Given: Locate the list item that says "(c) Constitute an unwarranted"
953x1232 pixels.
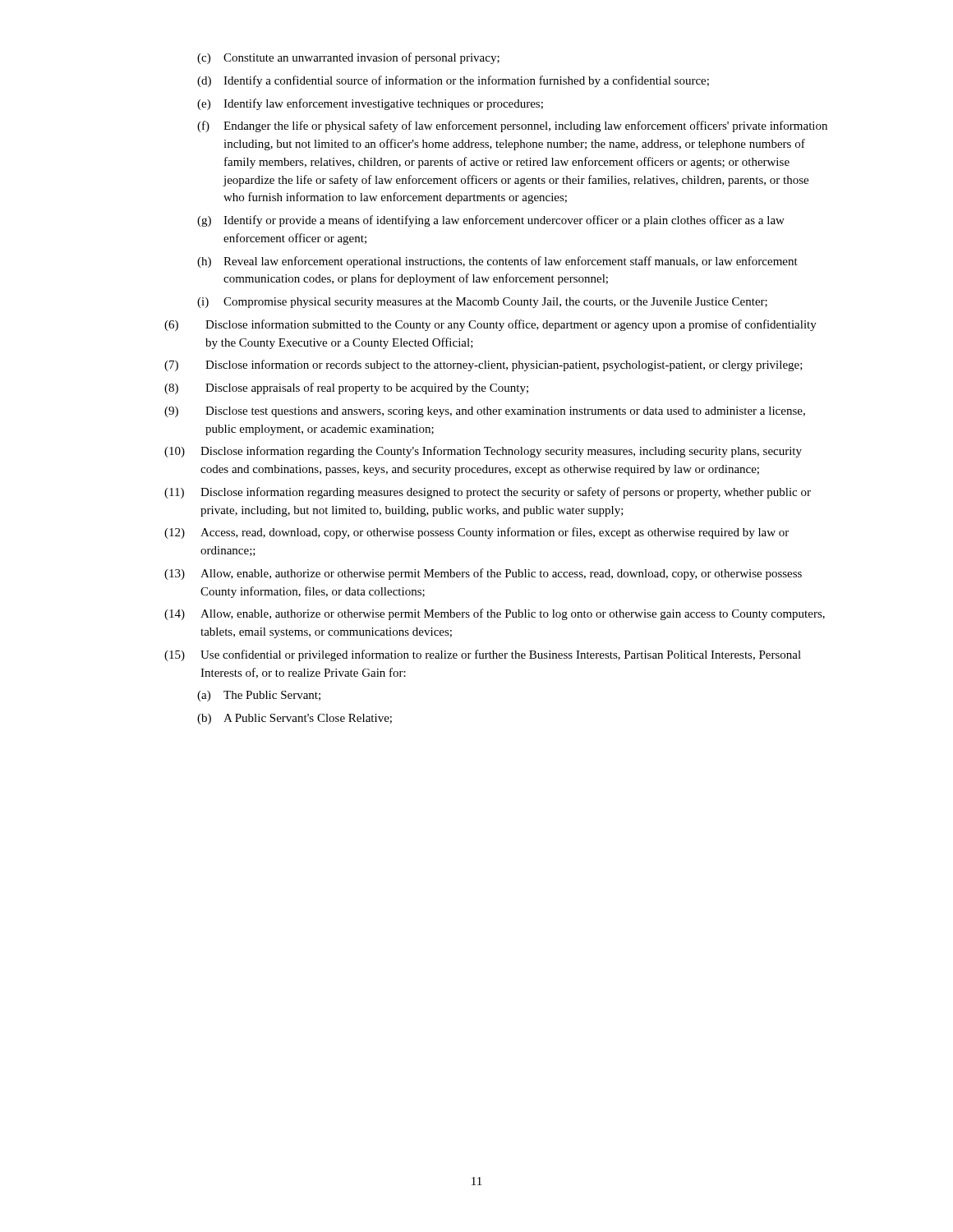Looking at the screenshot, I should [x=348, y=58].
